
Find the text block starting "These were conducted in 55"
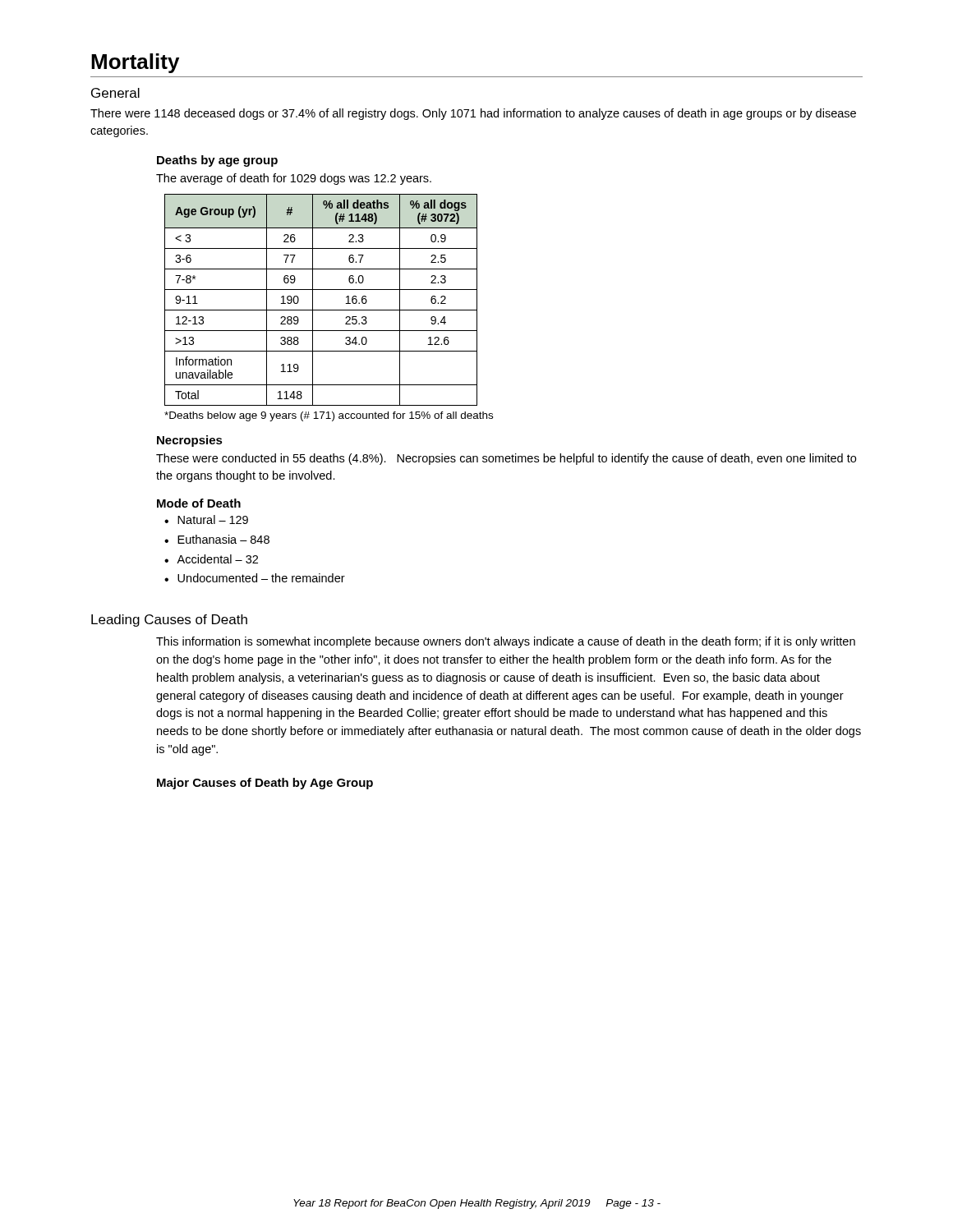coord(506,467)
